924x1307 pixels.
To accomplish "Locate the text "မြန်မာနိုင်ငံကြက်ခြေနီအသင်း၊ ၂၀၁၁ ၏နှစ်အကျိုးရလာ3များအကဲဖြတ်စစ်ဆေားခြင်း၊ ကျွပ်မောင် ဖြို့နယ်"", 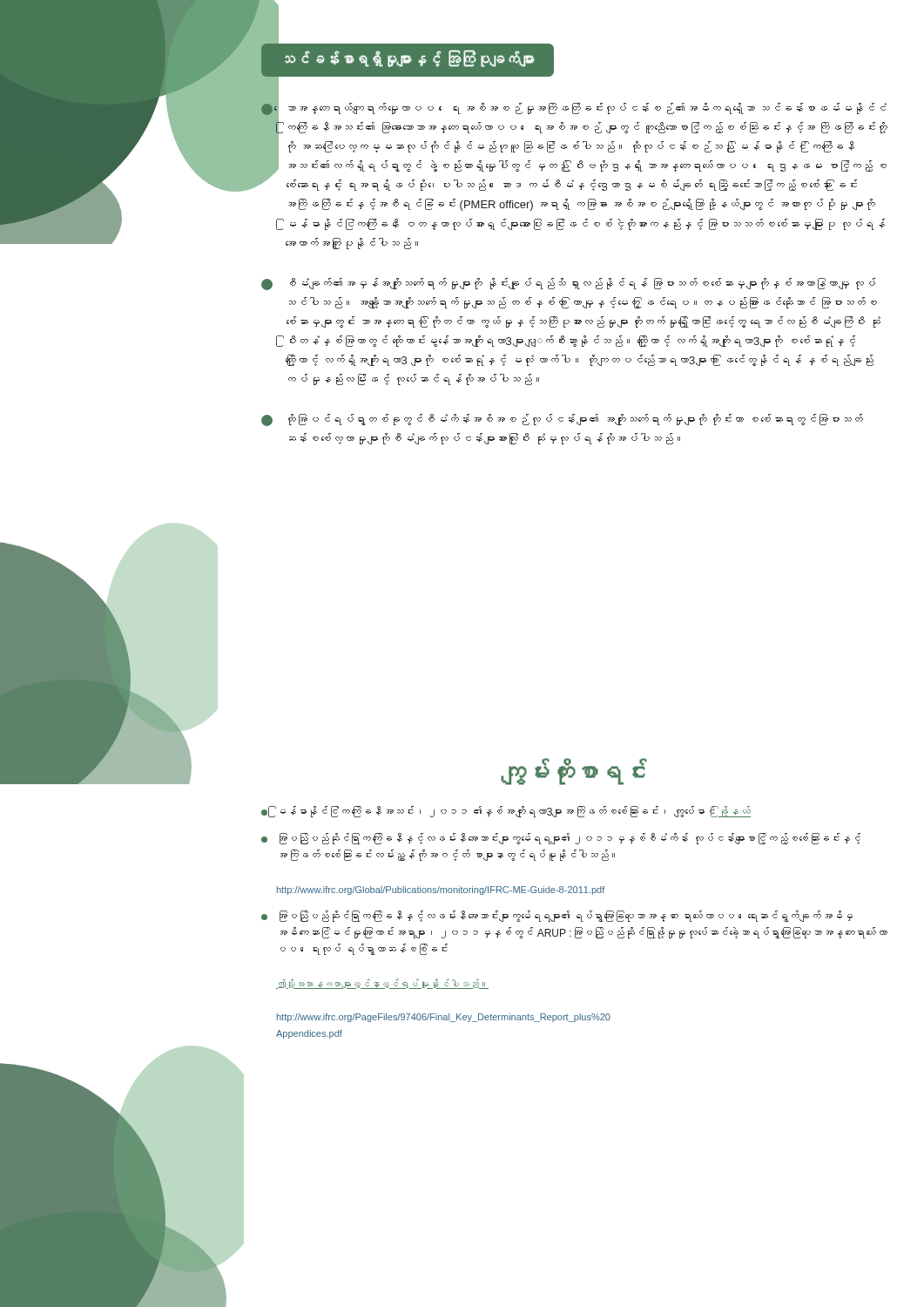I will click(x=506, y=813).
